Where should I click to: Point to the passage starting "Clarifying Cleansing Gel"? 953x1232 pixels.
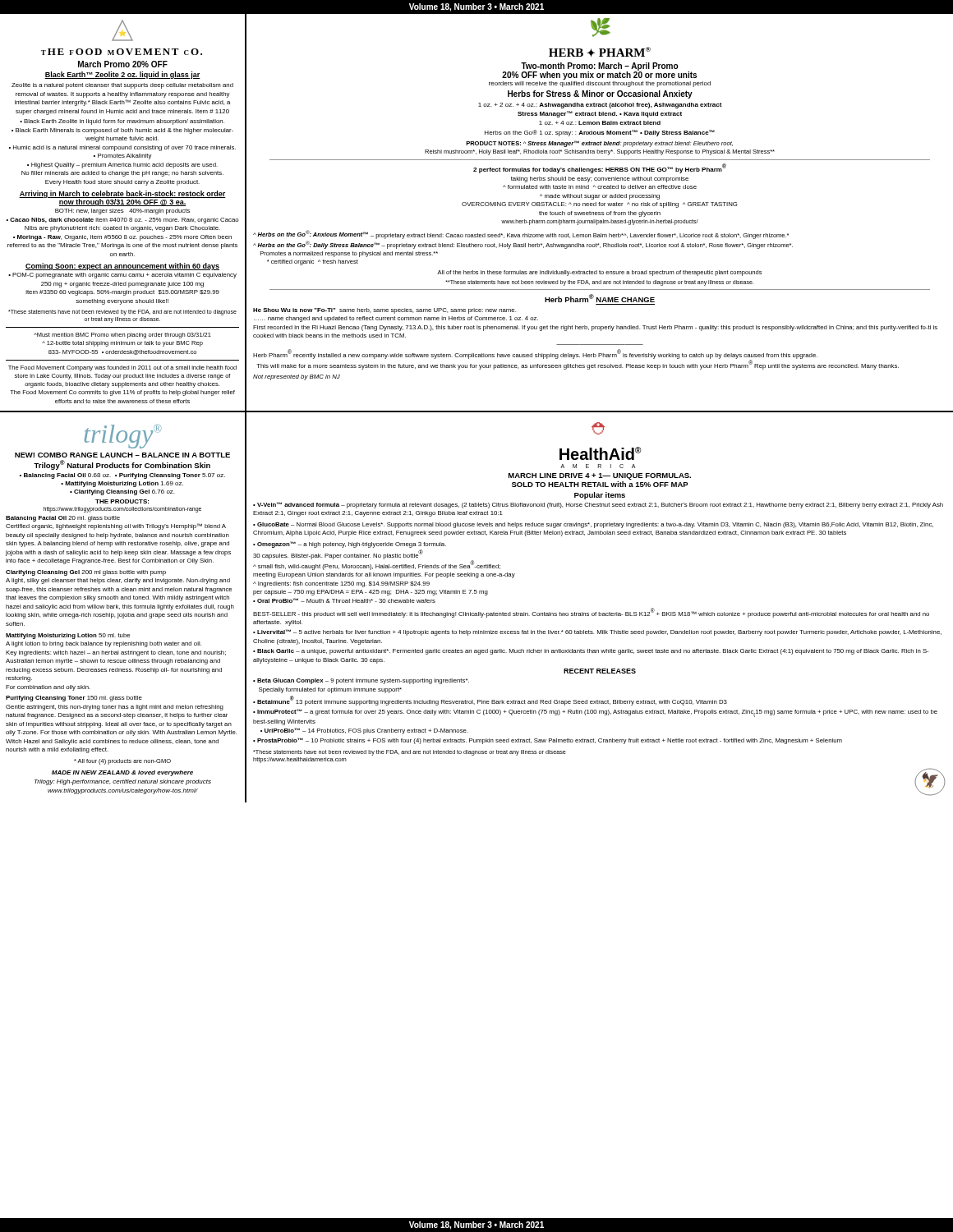(120, 598)
